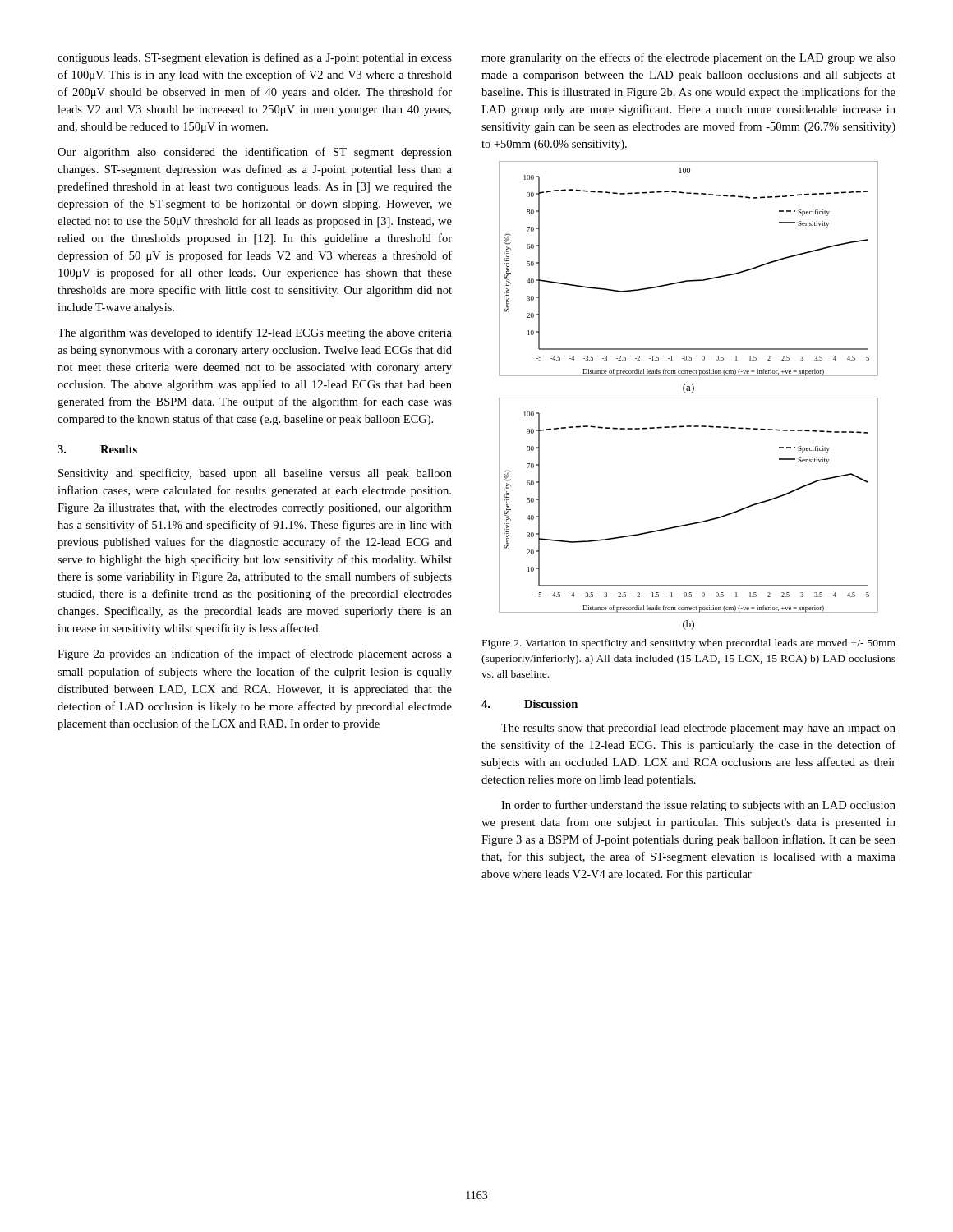Click on the element starting "Sensitivity and specificity, based"
Viewport: 953px width, 1232px height.
[255, 552]
